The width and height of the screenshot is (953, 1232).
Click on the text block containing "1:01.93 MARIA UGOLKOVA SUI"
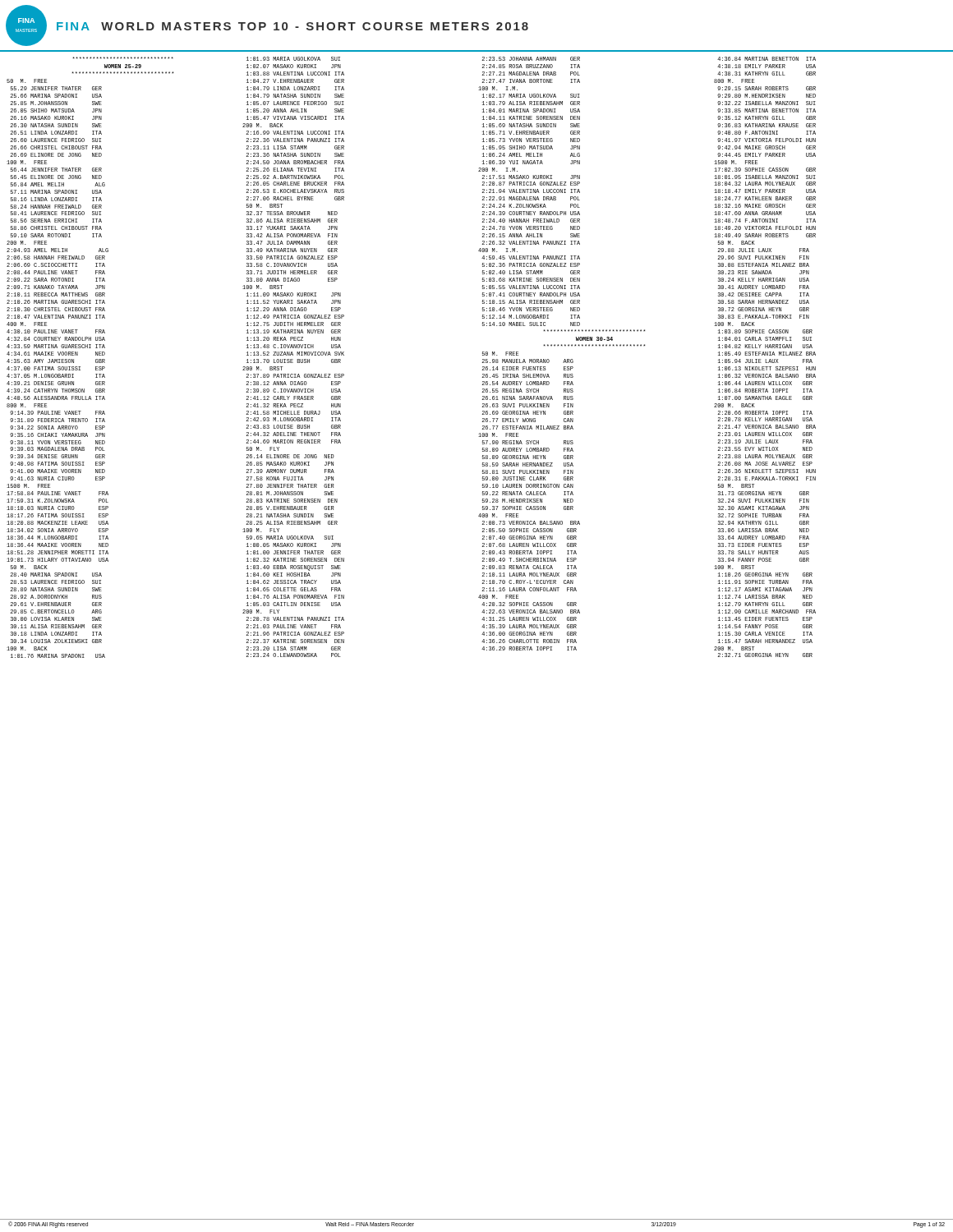[293, 357]
